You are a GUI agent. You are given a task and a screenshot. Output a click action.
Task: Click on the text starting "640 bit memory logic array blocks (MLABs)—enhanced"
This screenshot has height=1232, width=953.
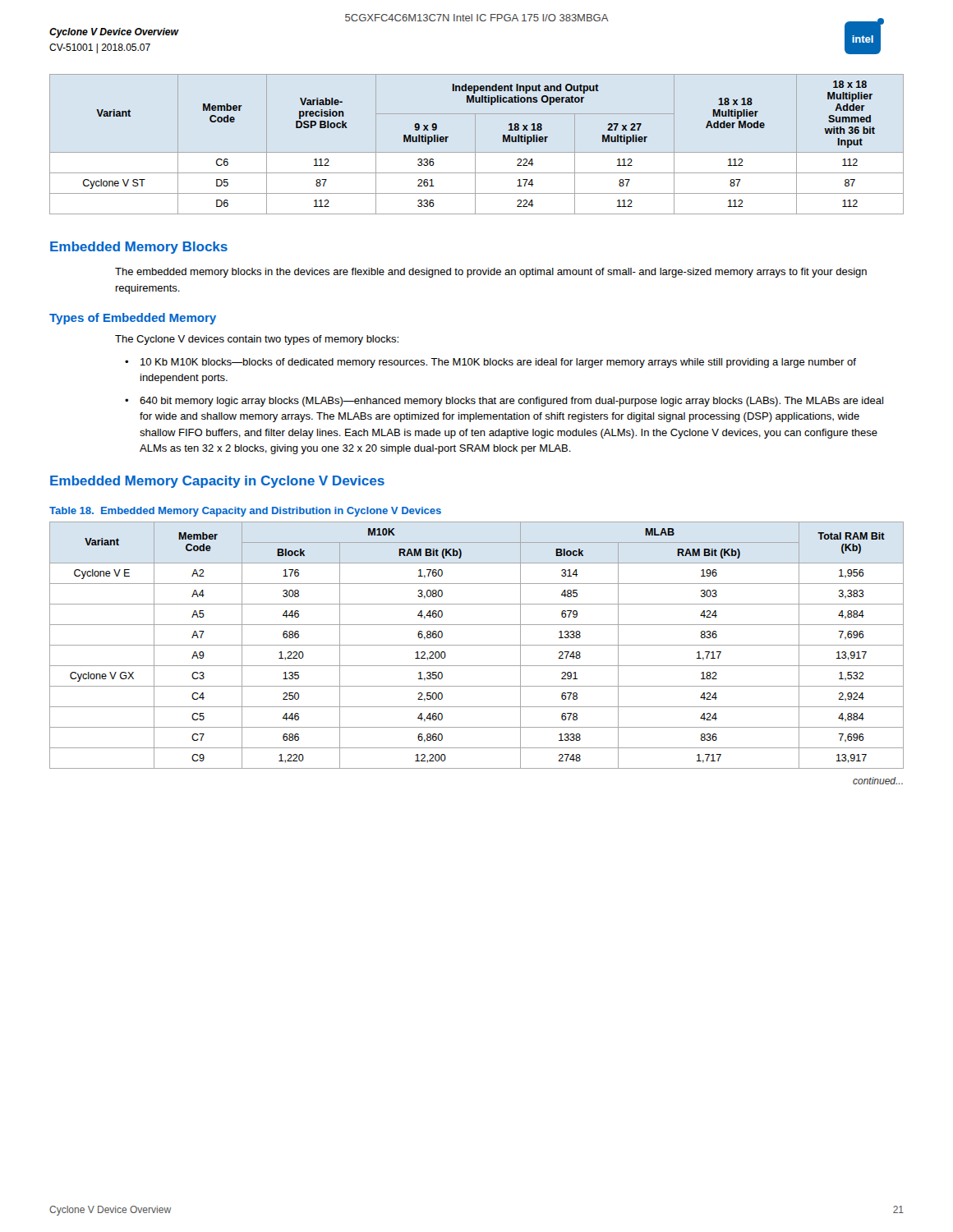(512, 424)
